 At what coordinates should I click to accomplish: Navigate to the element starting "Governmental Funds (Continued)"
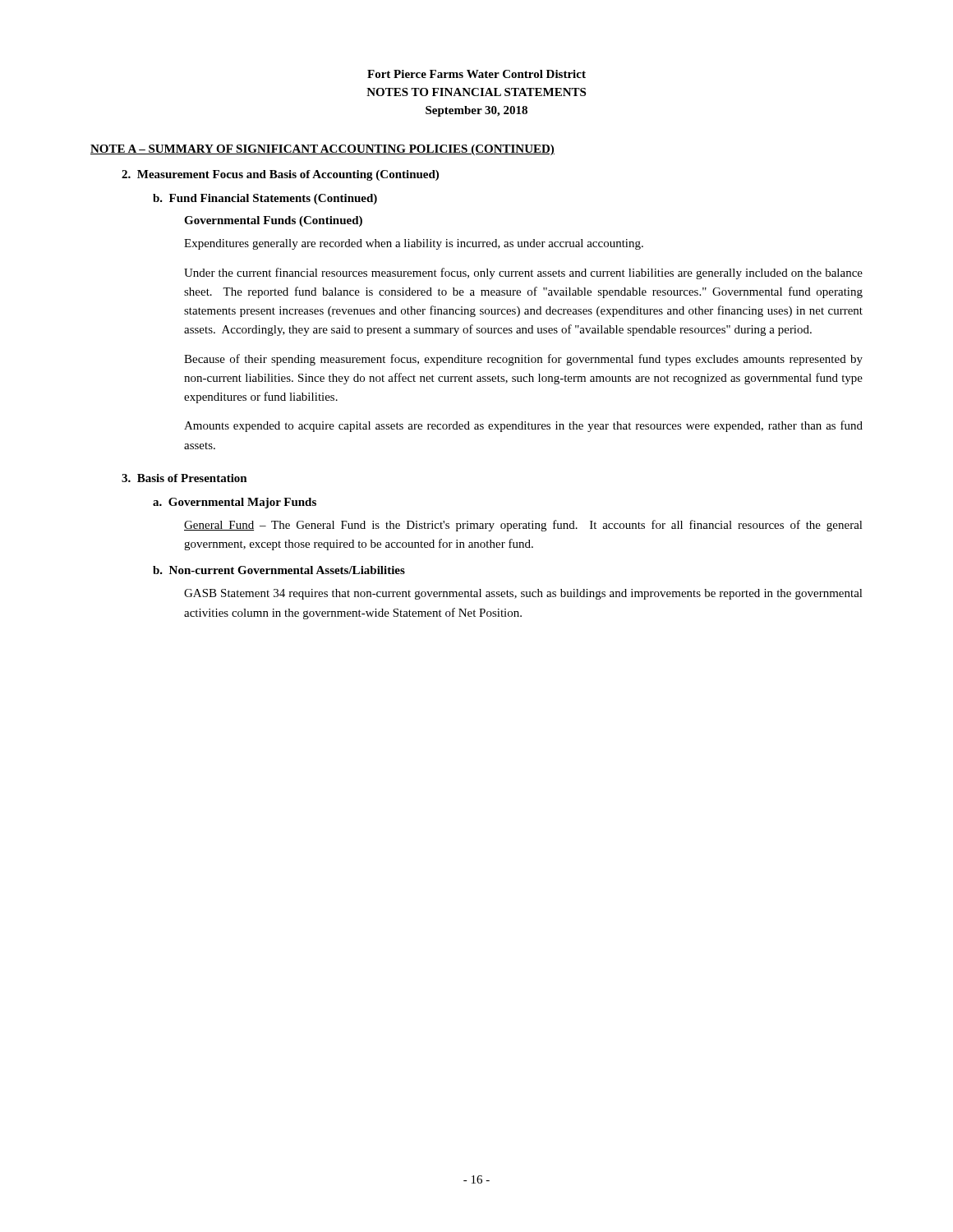click(x=273, y=220)
